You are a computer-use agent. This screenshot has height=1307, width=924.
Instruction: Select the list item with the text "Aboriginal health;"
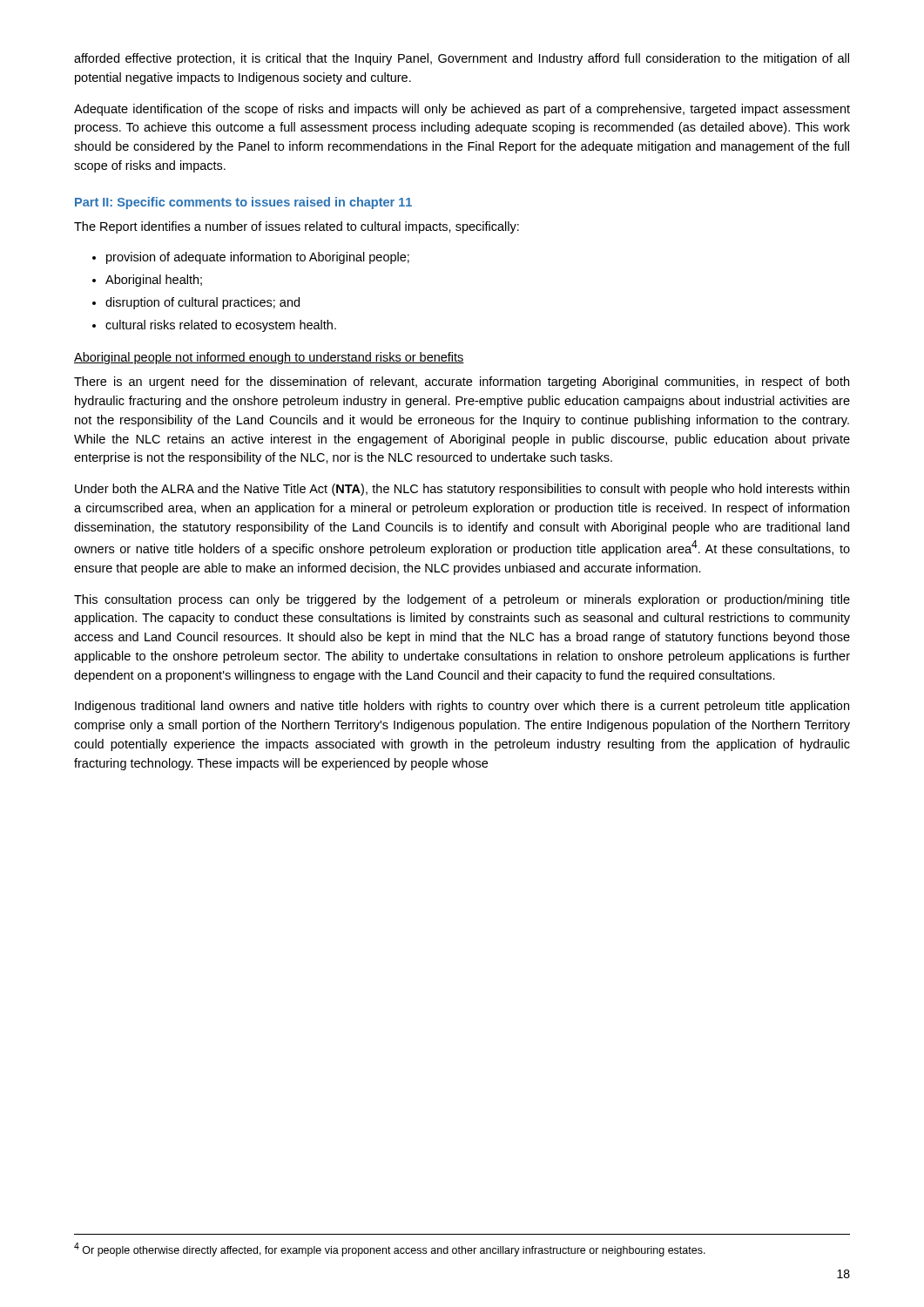154,280
